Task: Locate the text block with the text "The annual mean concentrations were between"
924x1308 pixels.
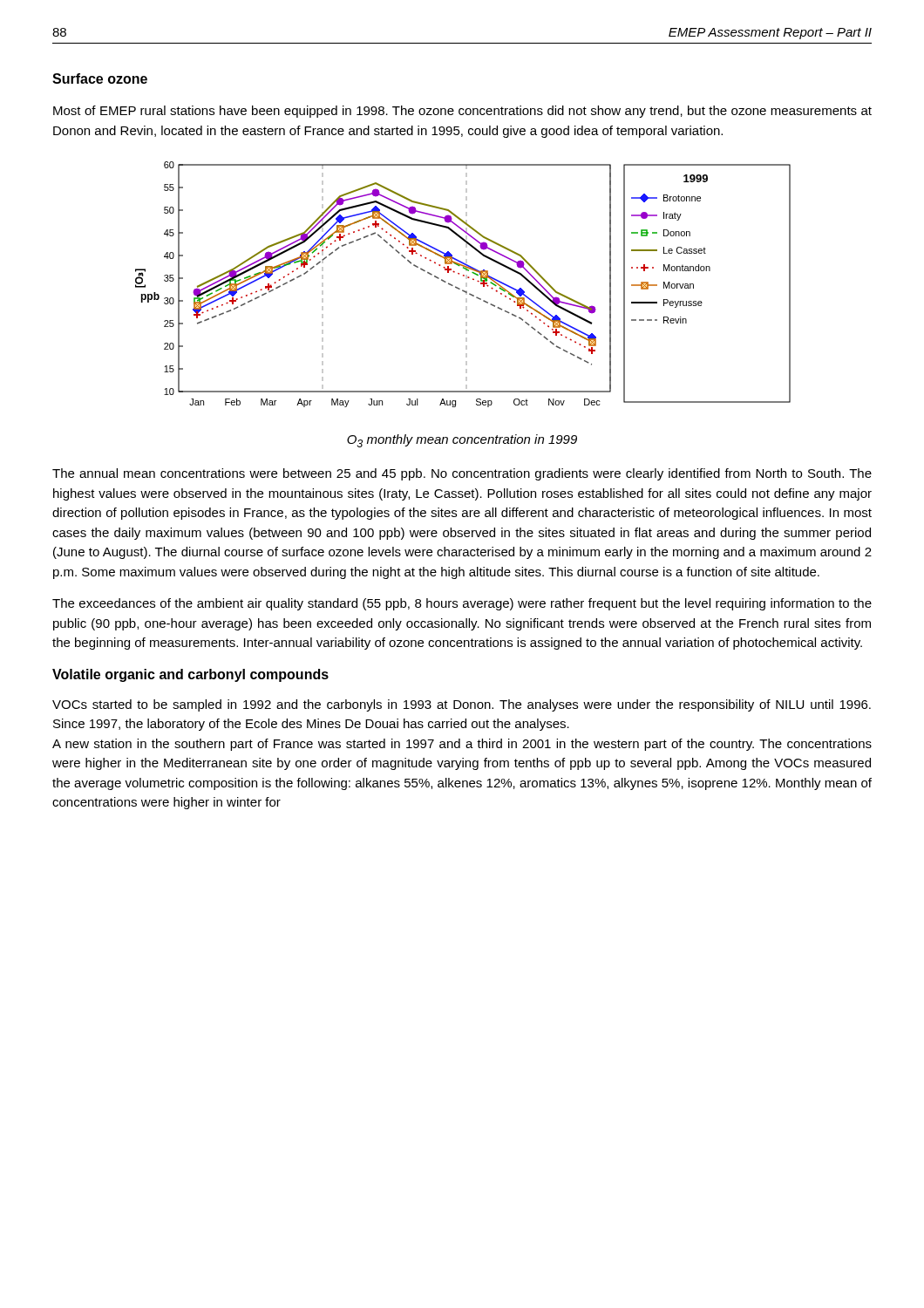Action: (462, 522)
